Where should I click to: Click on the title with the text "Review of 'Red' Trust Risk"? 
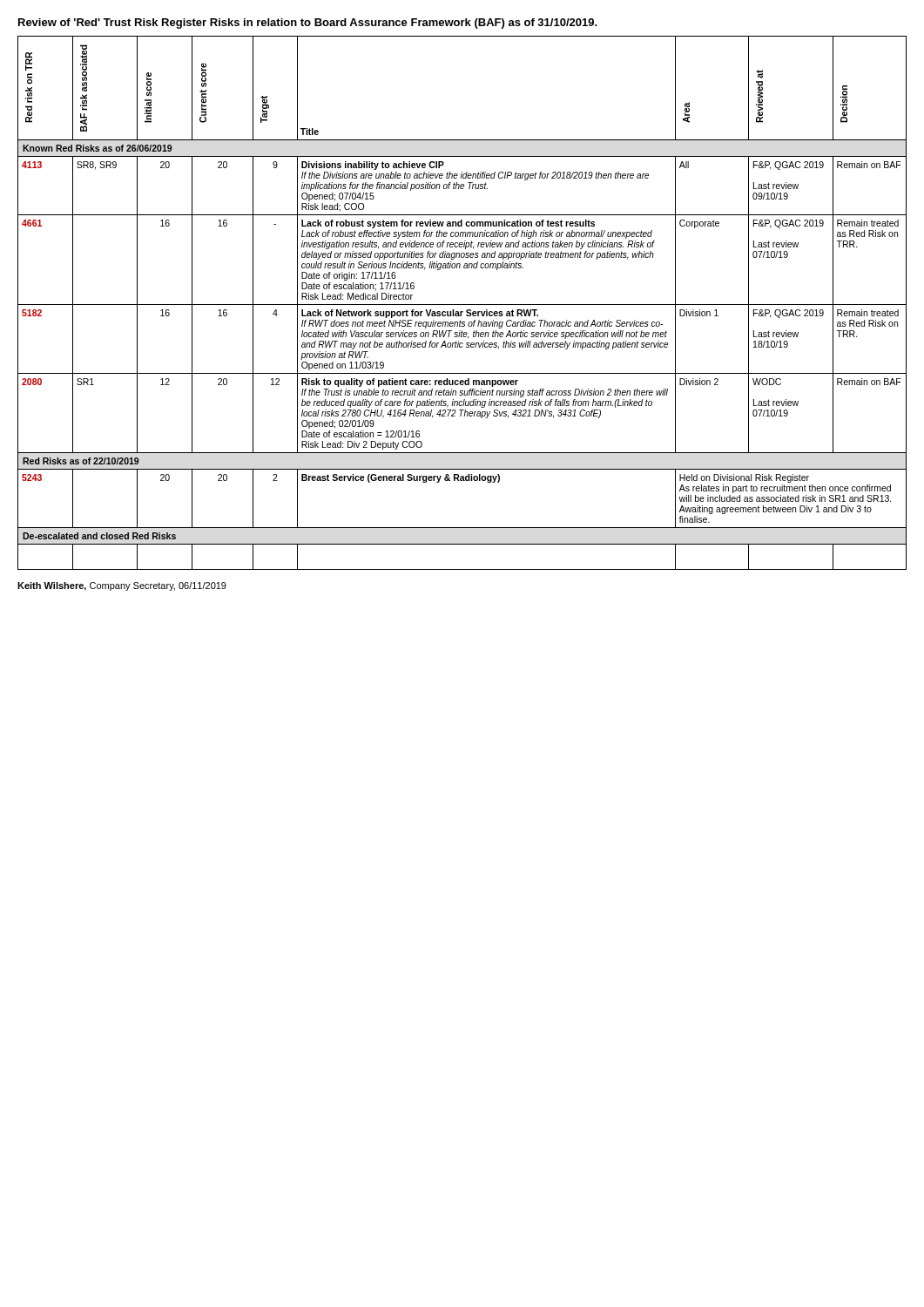click(307, 22)
